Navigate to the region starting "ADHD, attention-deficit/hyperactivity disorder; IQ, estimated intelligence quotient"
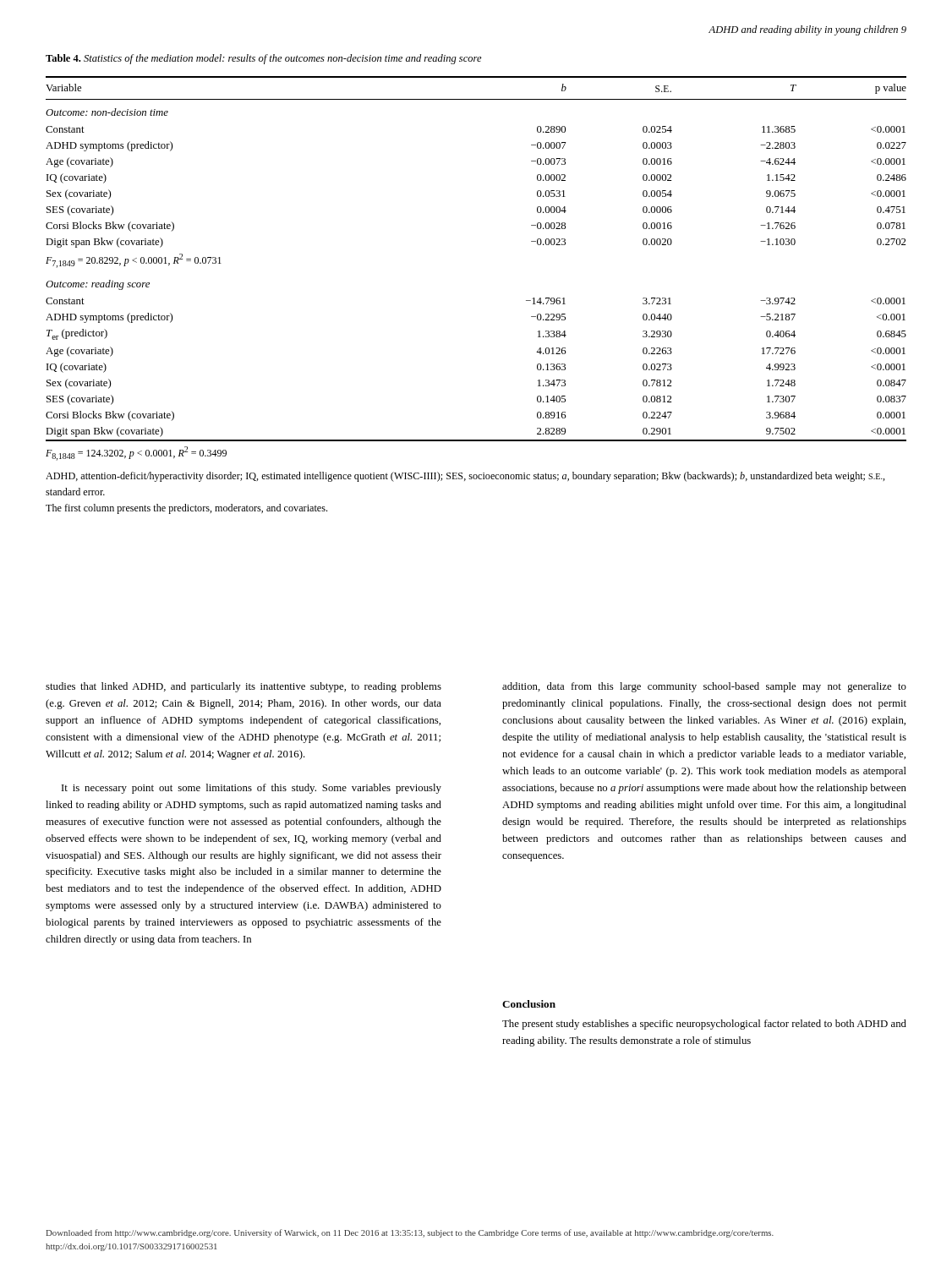Viewport: 952px width, 1268px height. tap(465, 492)
